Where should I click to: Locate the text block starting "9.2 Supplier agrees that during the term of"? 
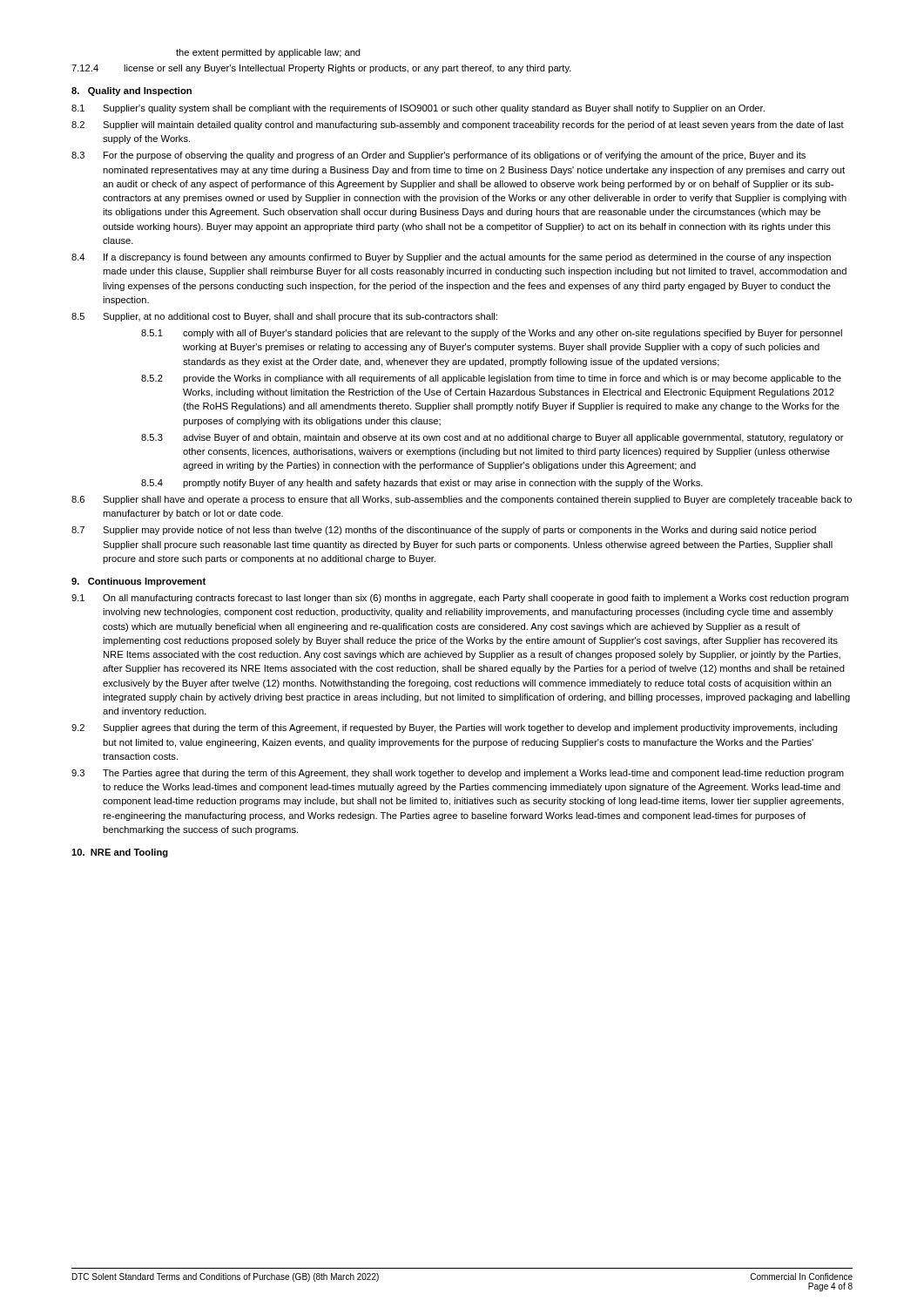tap(462, 742)
